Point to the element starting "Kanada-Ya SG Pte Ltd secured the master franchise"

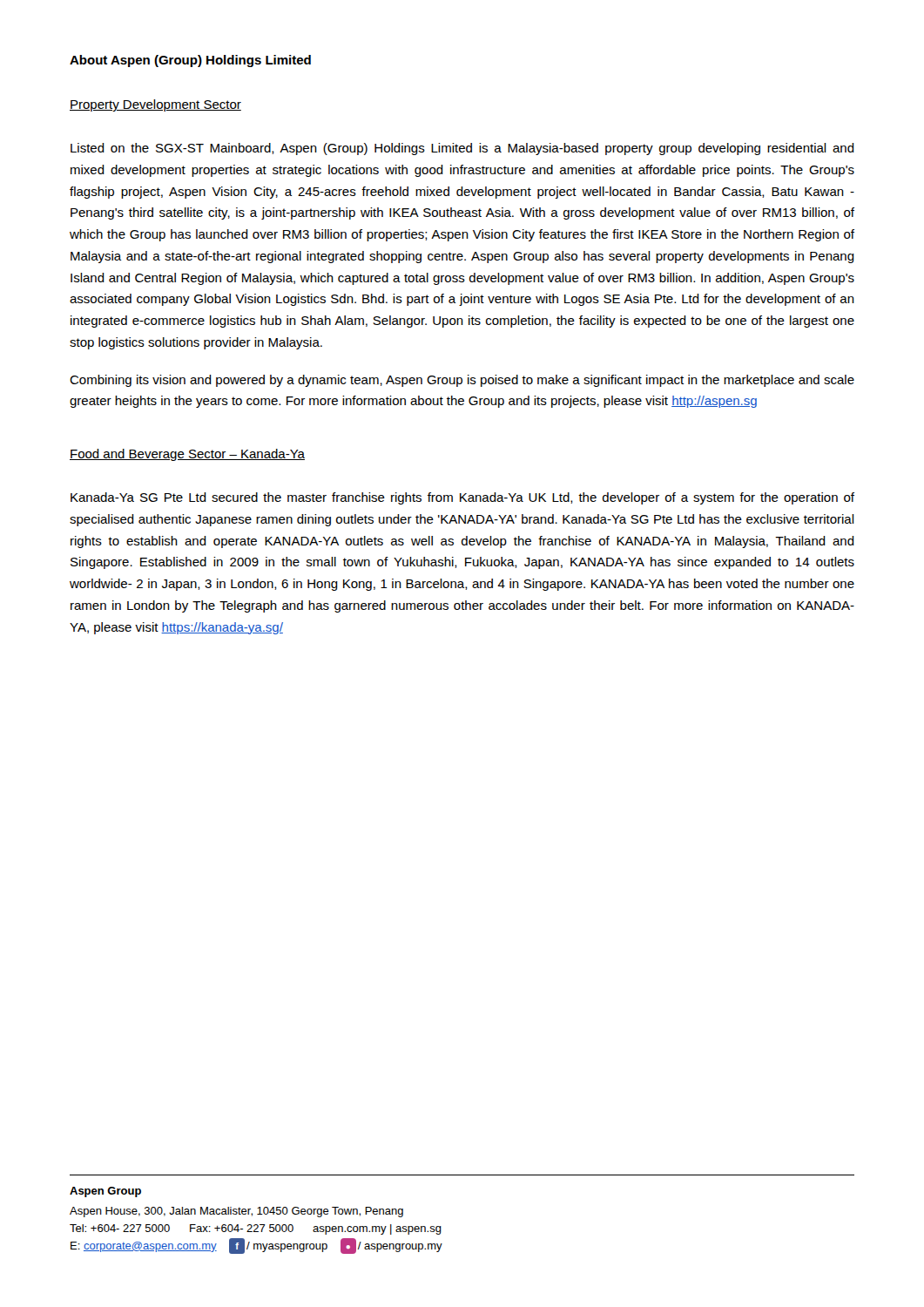(462, 562)
